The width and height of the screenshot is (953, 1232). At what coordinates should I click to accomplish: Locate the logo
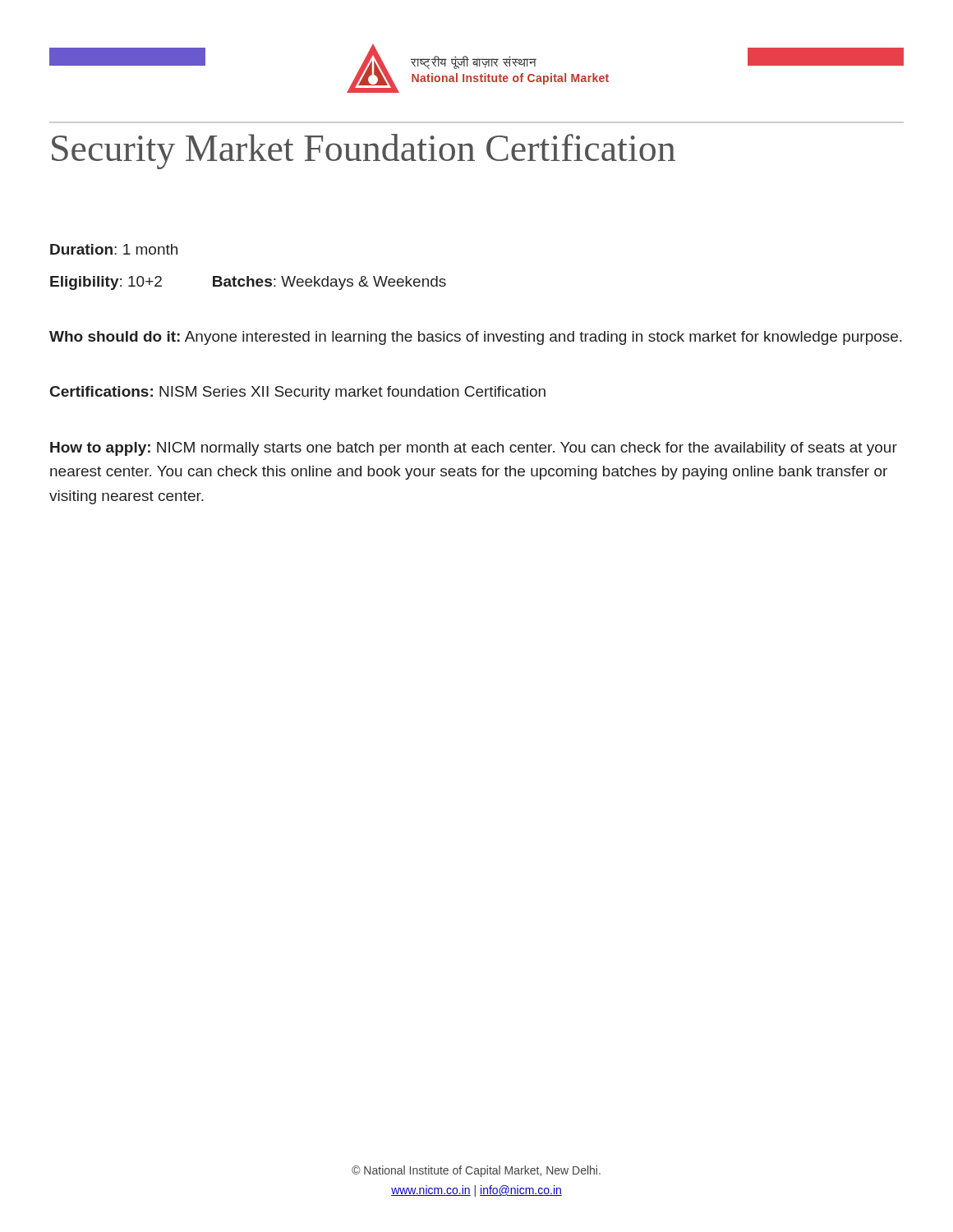tap(476, 70)
